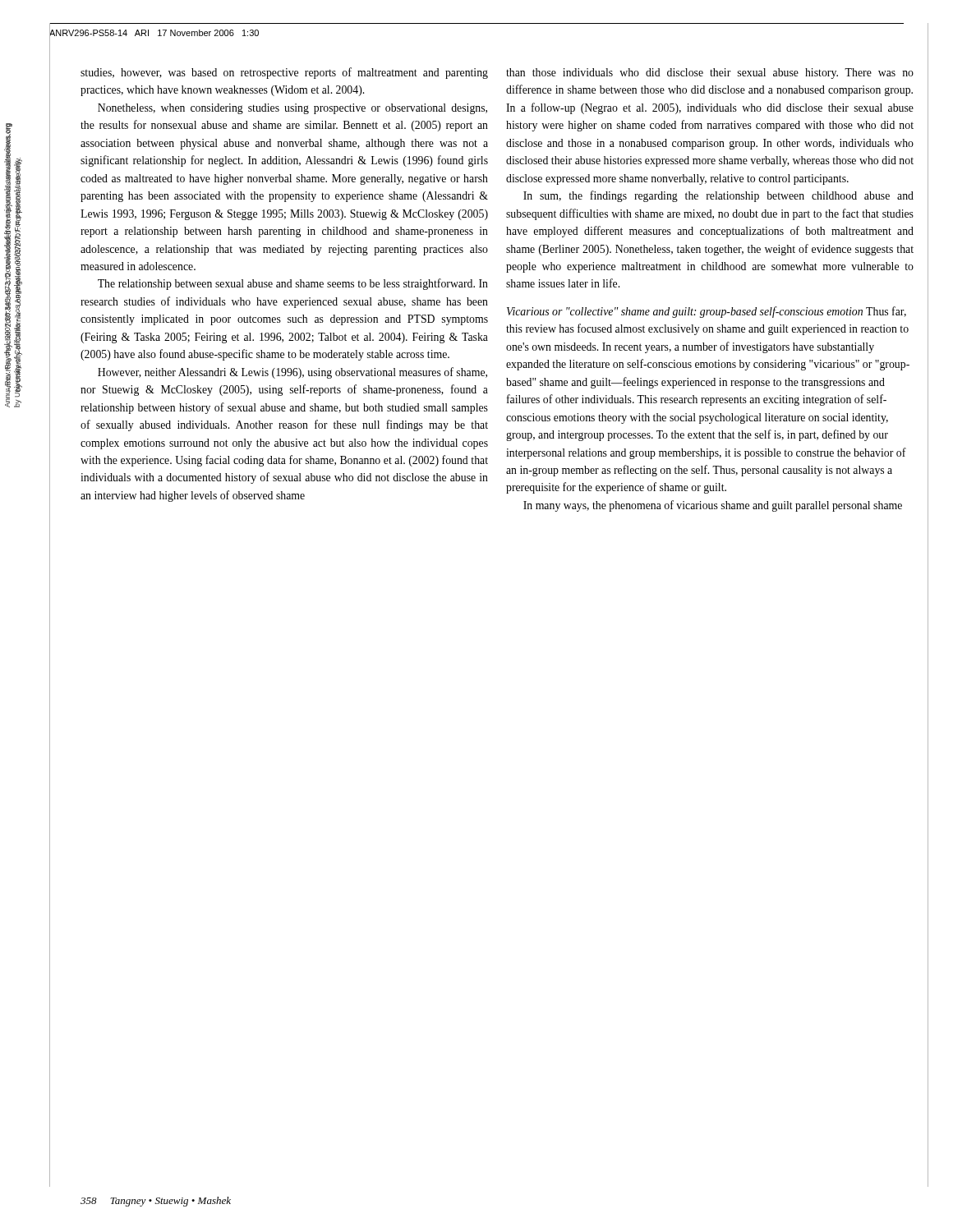953x1232 pixels.
Task: Find the section header with the text "Vicarious or "collective" shame and"
Action: coord(710,410)
